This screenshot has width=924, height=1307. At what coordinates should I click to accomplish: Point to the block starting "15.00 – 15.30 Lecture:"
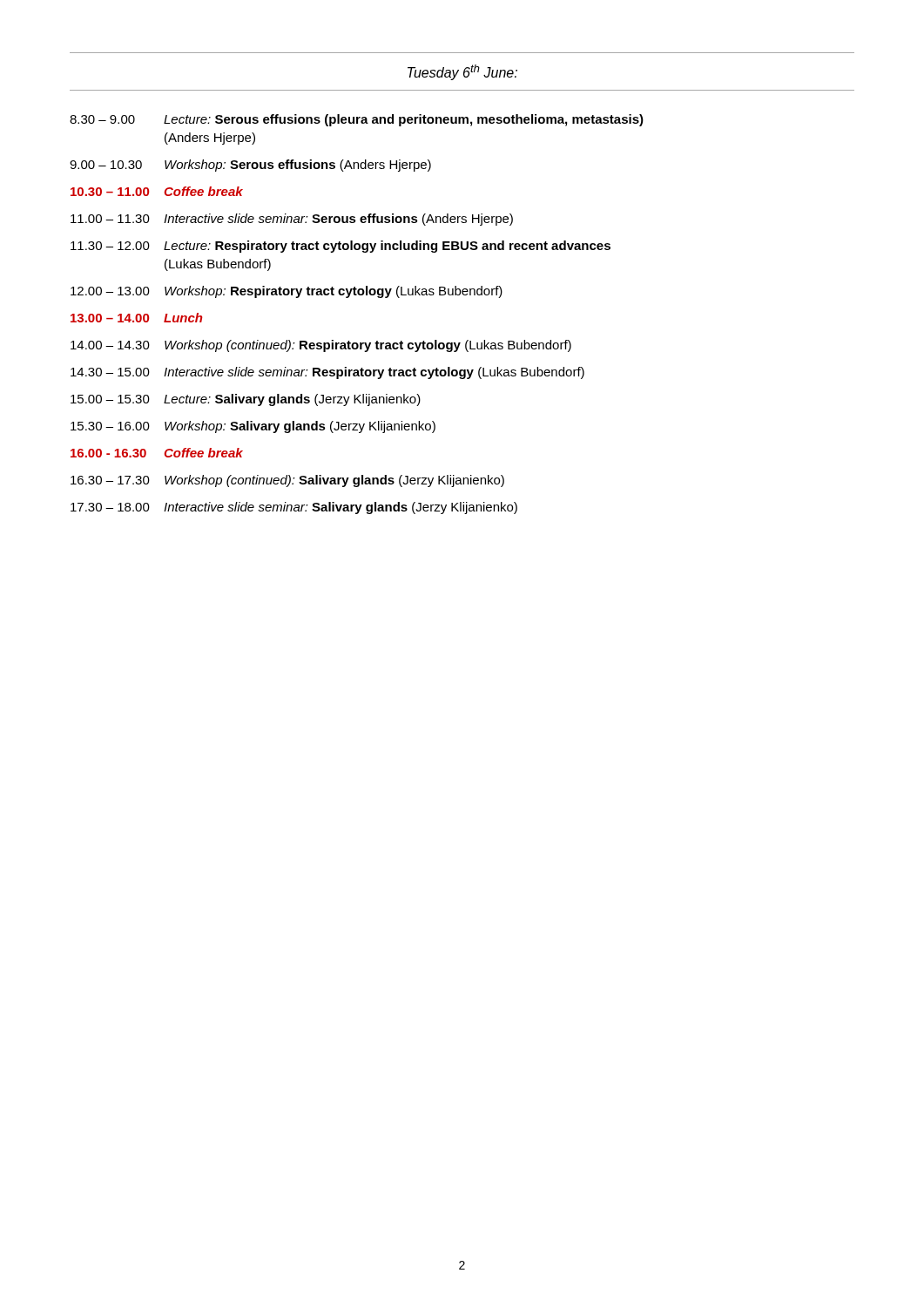point(246,400)
